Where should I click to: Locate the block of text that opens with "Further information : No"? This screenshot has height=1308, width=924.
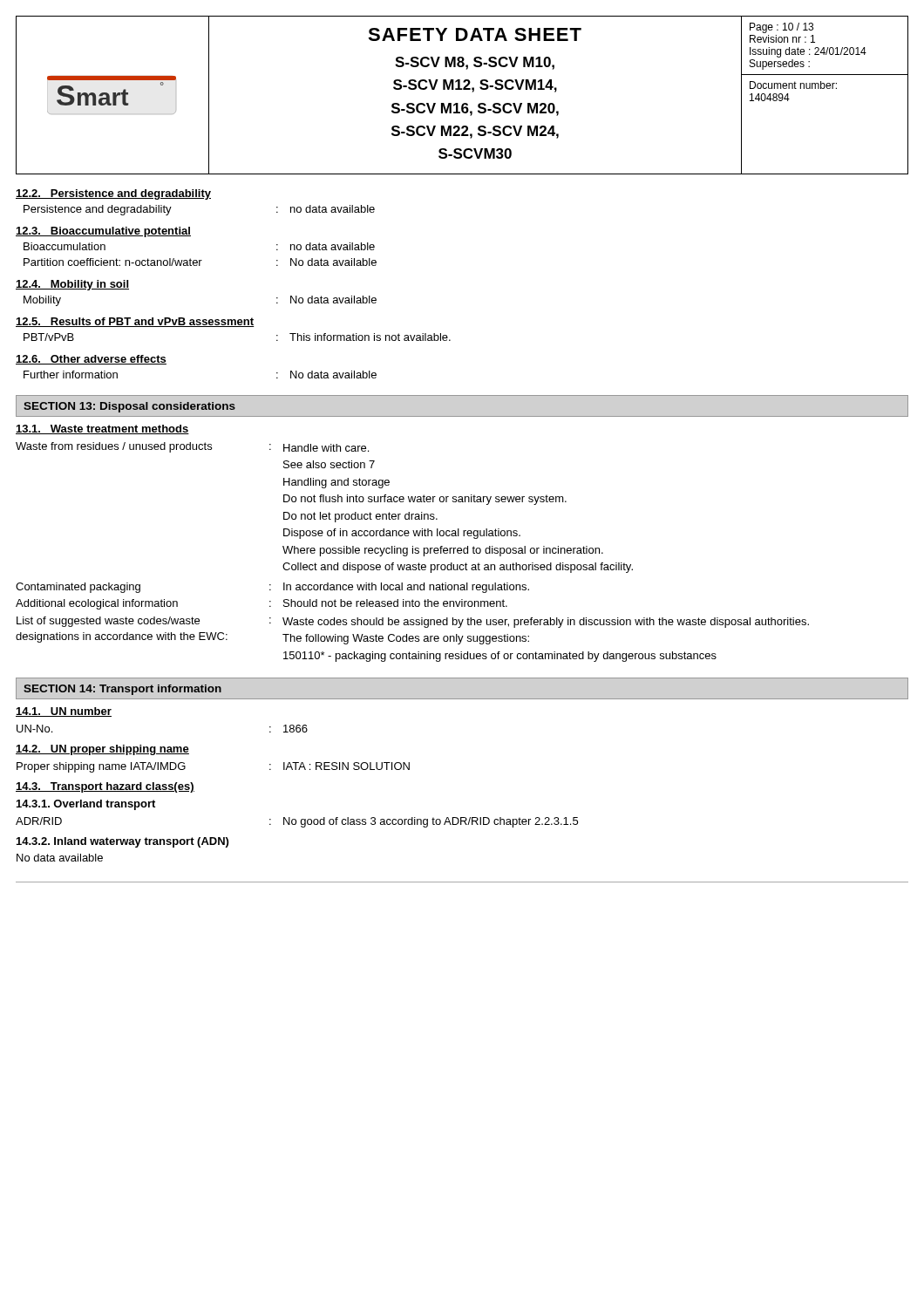(x=67, y=375)
